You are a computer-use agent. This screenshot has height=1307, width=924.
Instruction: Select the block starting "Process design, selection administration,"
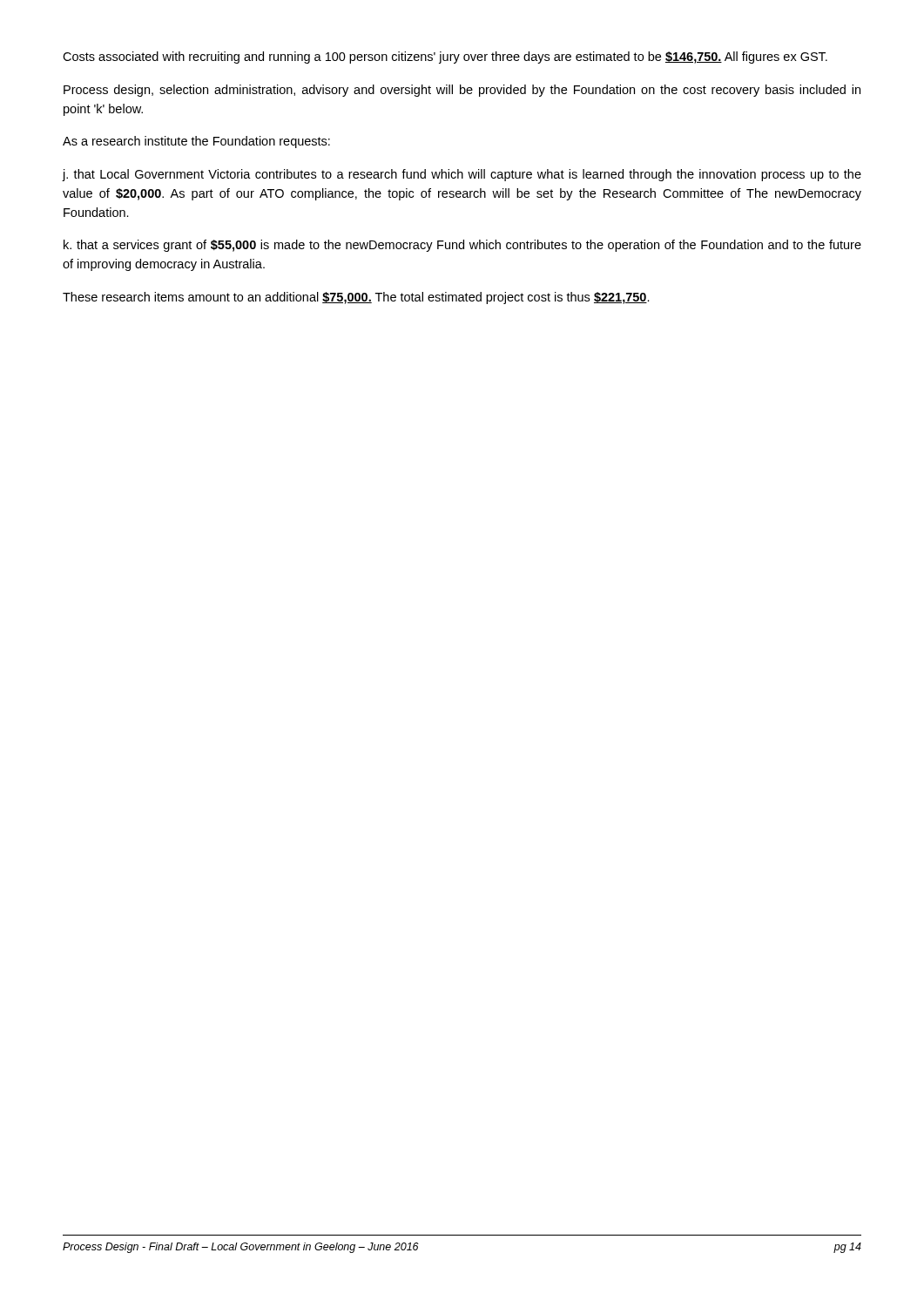(x=462, y=99)
